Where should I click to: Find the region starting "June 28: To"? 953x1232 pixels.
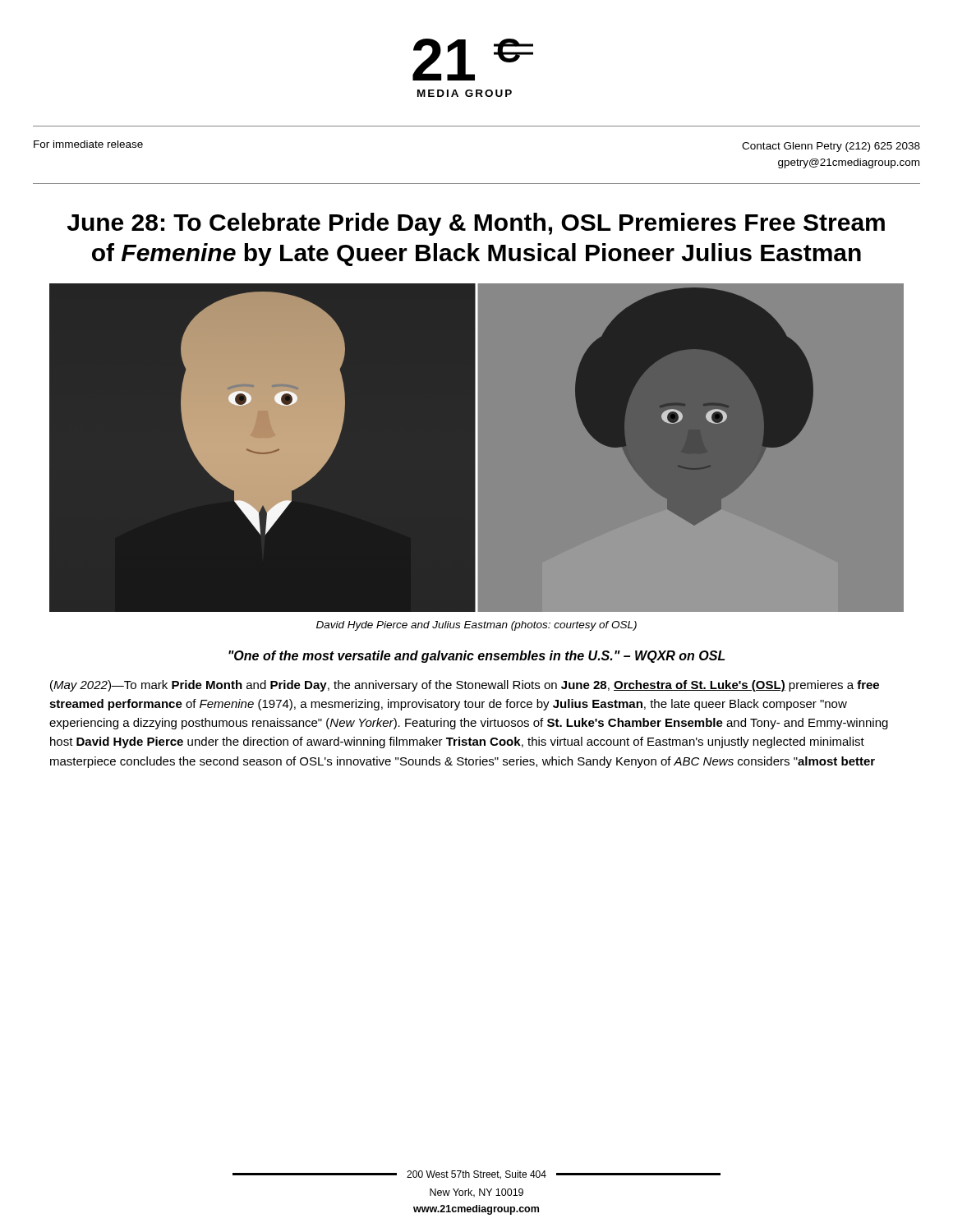[x=476, y=237]
